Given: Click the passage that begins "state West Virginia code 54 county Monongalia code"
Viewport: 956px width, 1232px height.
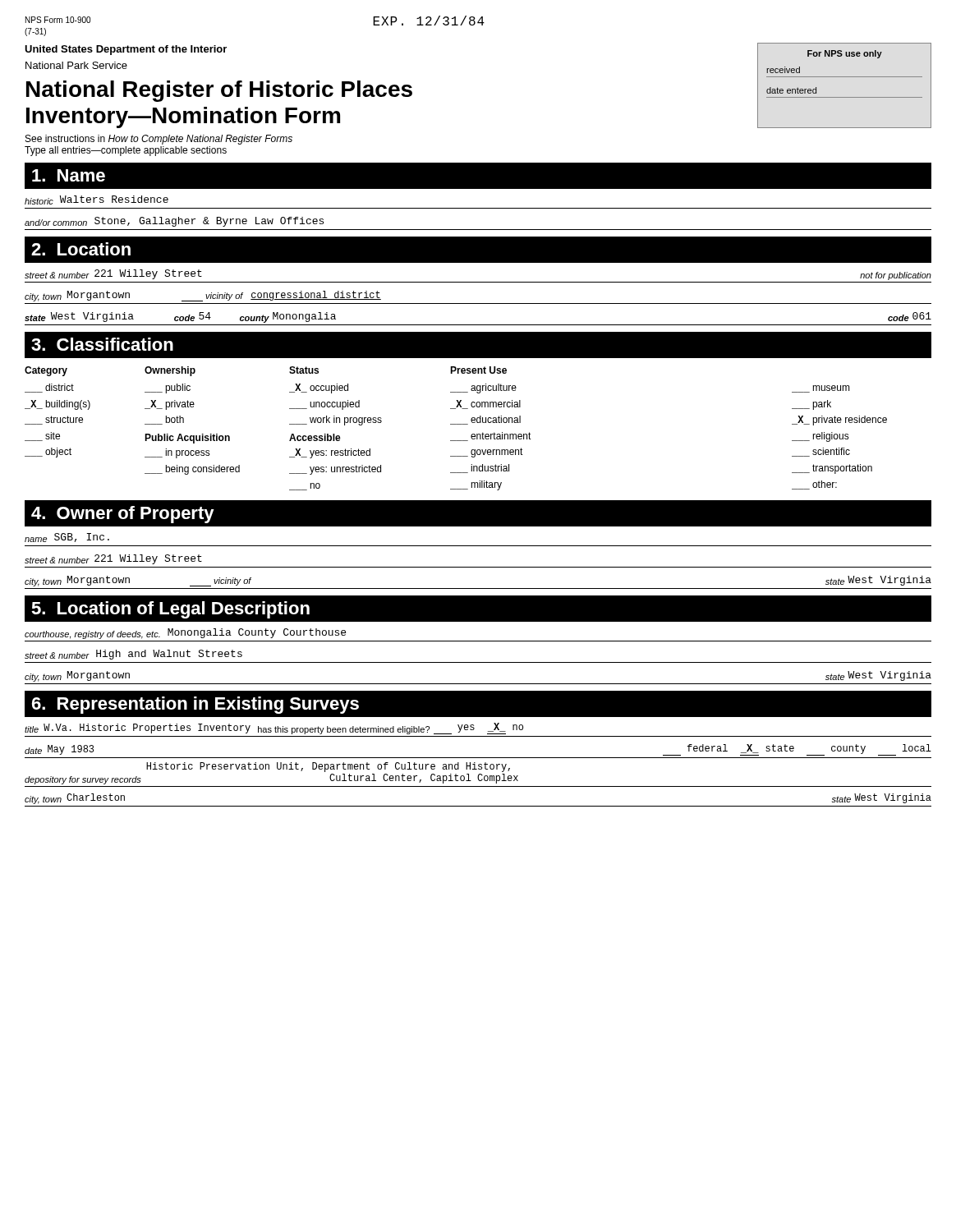Looking at the screenshot, I should tap(478, 317).
